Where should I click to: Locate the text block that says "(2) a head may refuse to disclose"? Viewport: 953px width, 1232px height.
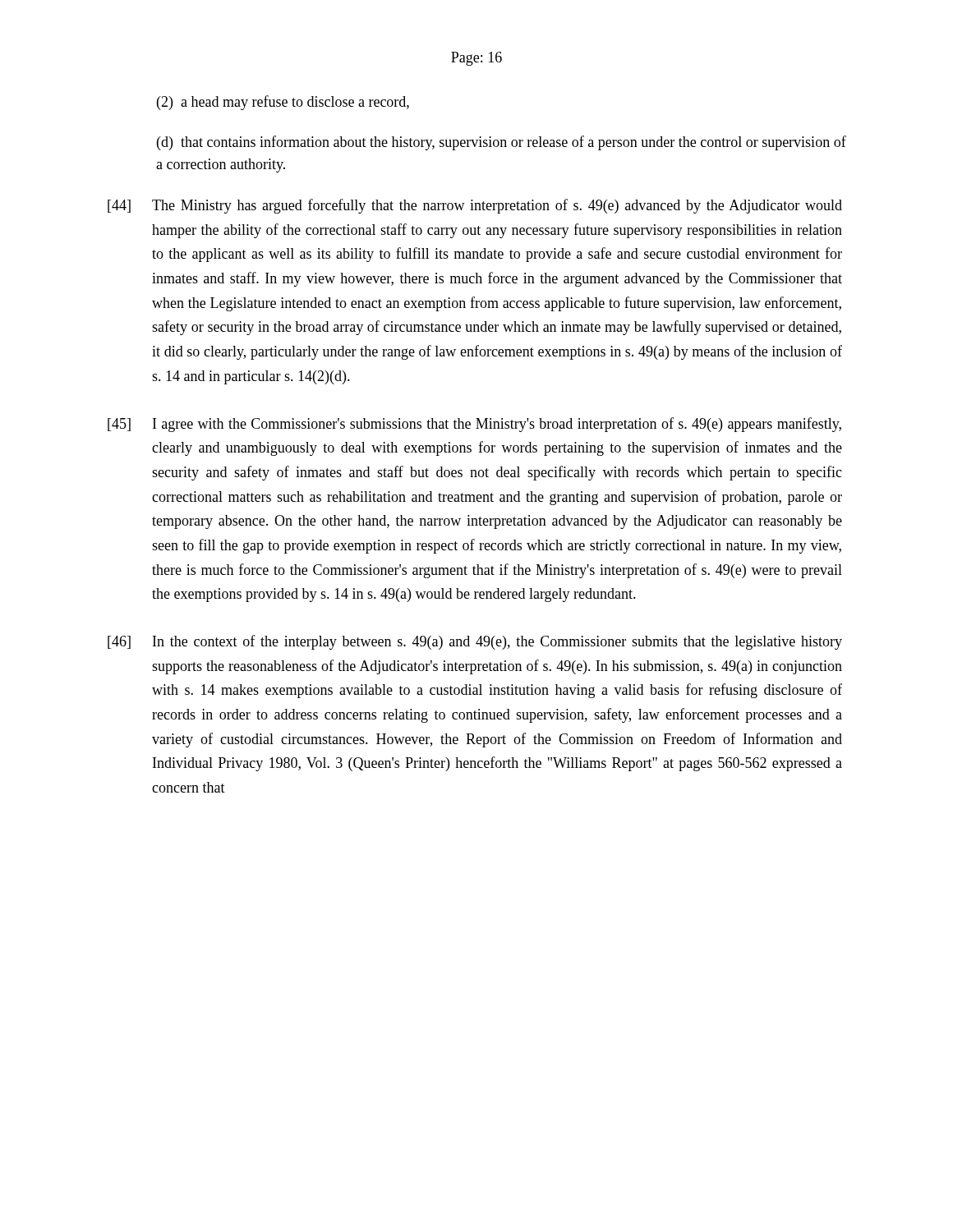[x=283, y=102]
